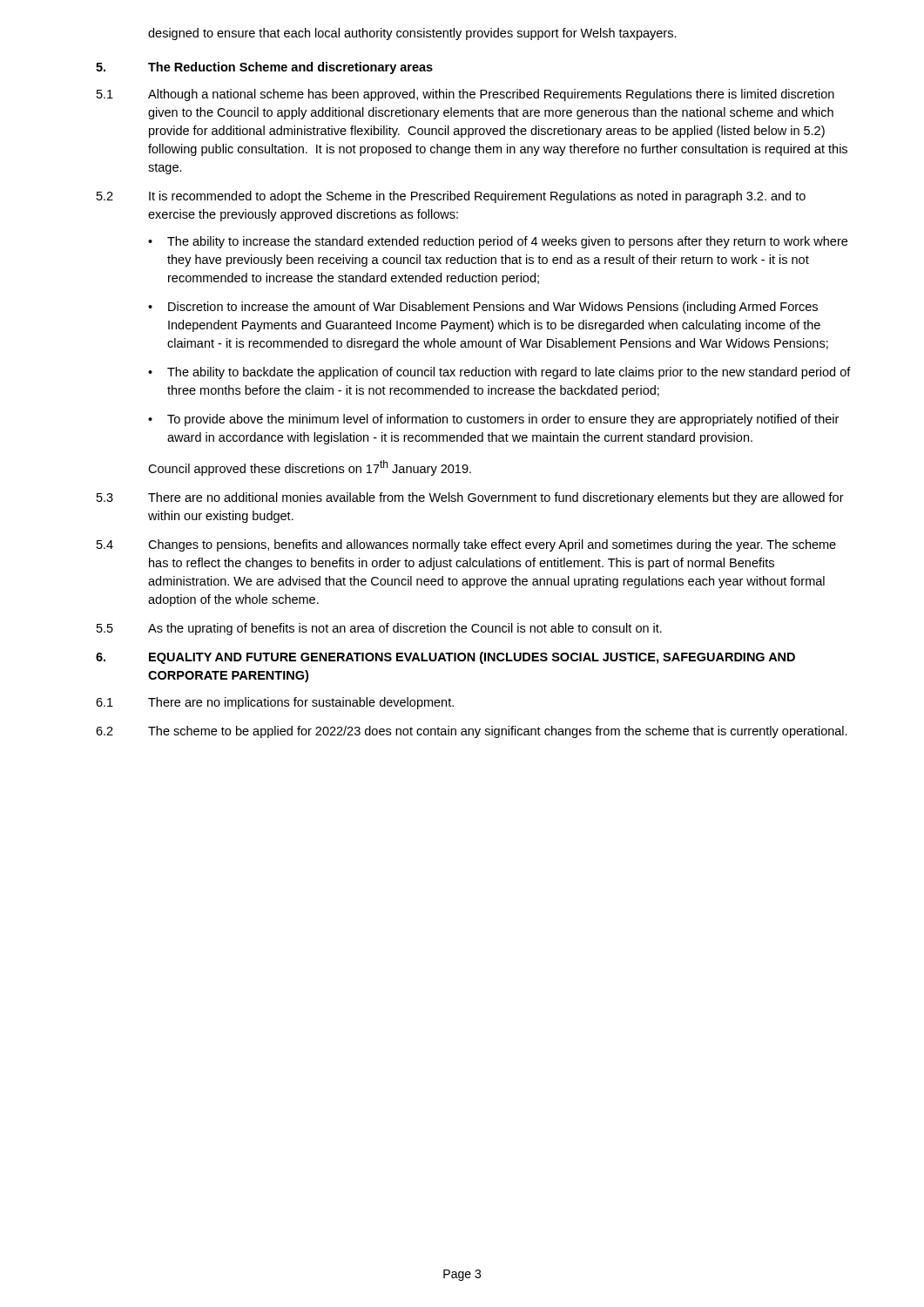This screenshot has width=924, height=1307.
Task: Click on the block starting "designed to ensure that each local authority consistently"
Action: pos(413,33)
